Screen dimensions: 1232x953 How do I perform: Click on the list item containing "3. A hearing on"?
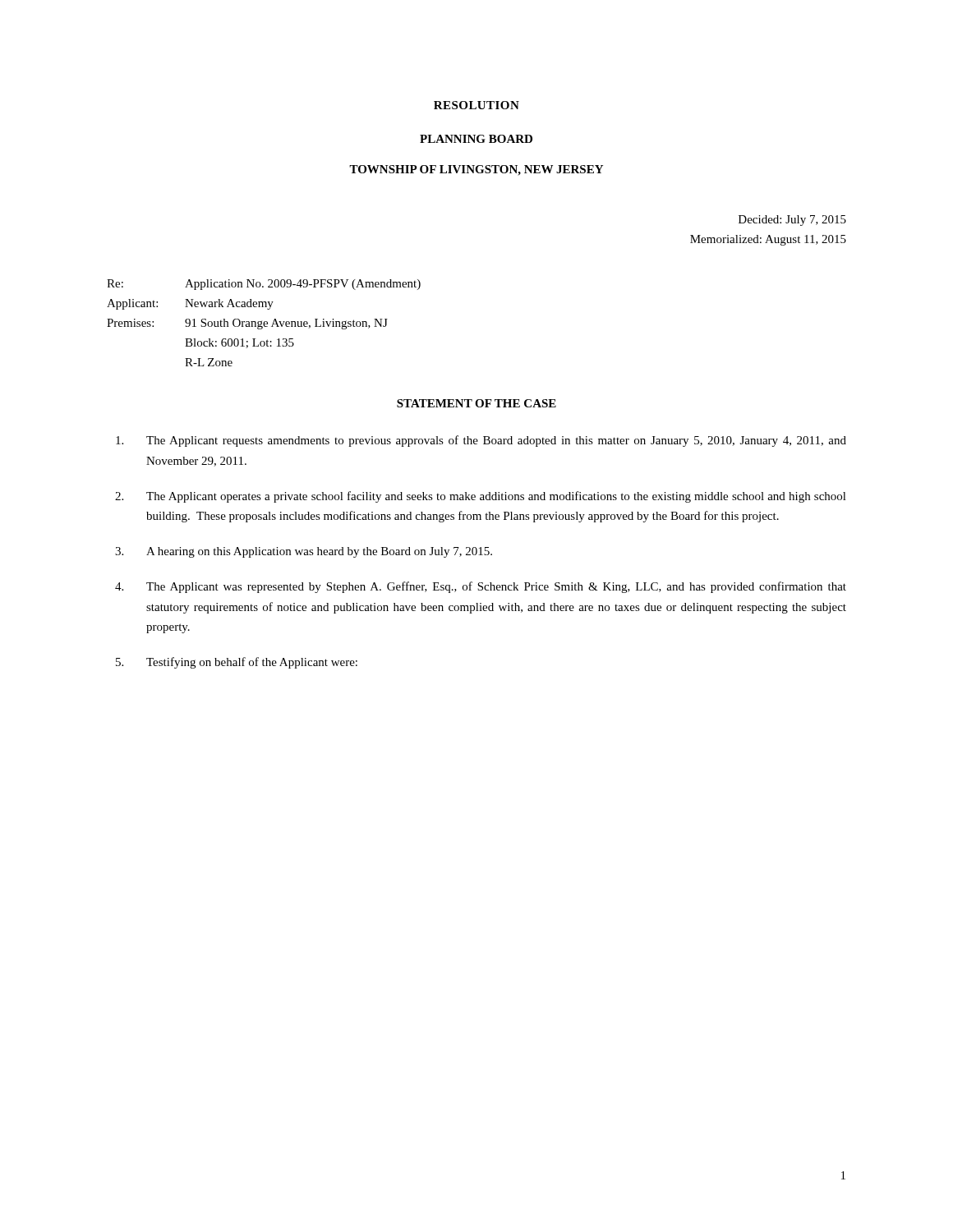tap(476, 551)
